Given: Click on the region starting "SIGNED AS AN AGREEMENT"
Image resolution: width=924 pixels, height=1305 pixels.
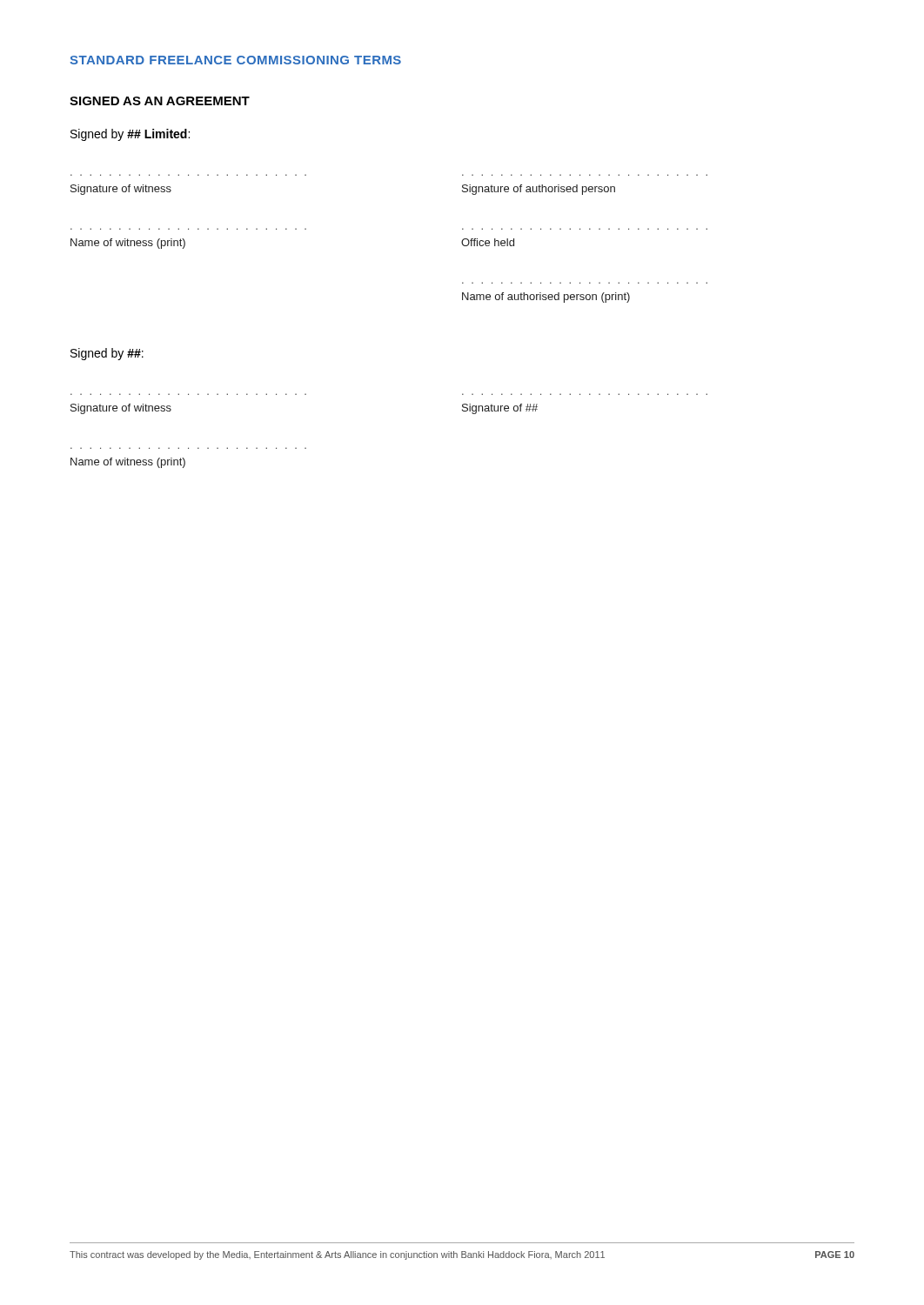Looking at the screenshot, I should (160, 100).
